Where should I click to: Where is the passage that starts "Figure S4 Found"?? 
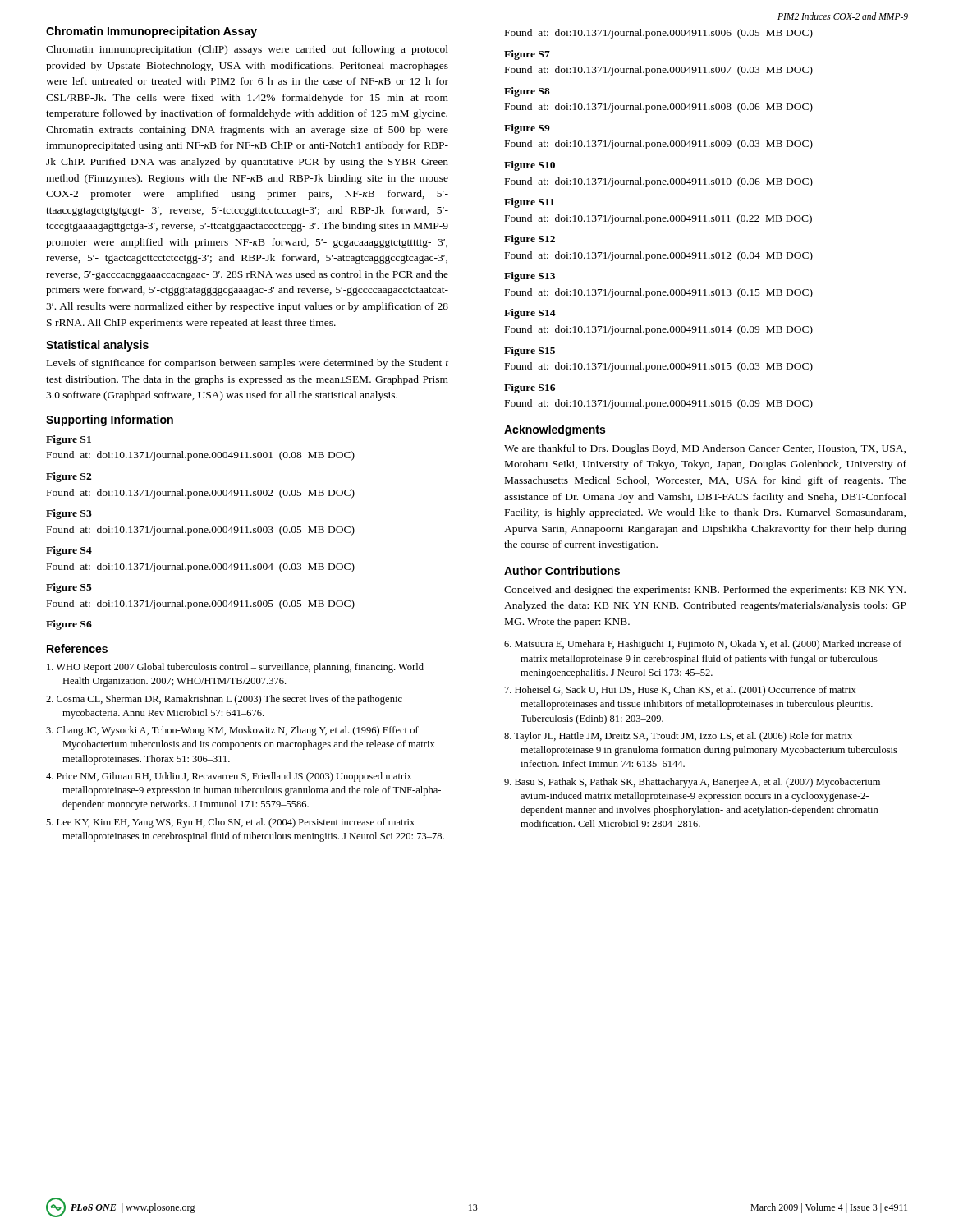[247, 558]
